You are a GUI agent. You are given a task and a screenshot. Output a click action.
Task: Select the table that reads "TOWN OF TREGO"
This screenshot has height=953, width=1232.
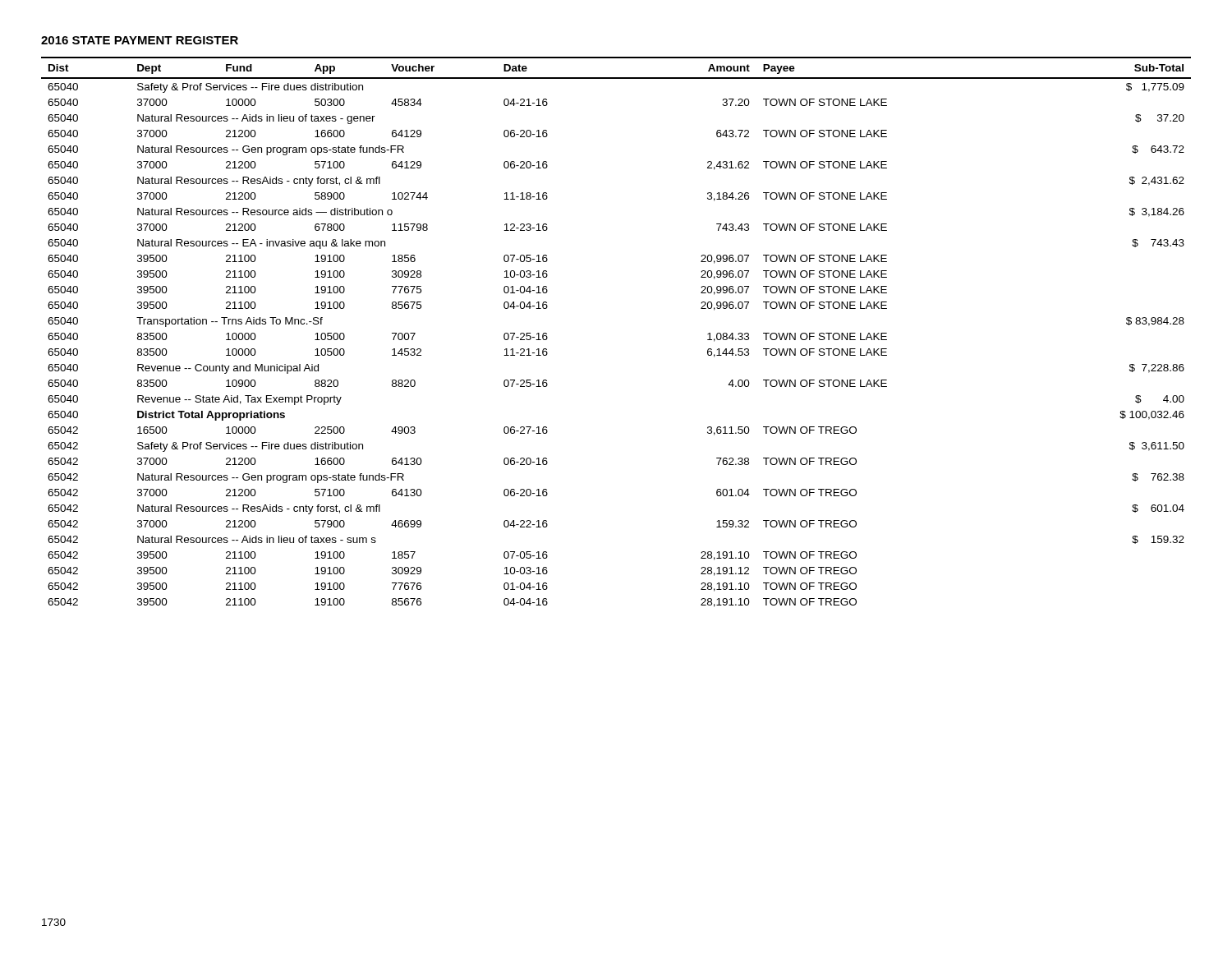click(x=616, y=333)
